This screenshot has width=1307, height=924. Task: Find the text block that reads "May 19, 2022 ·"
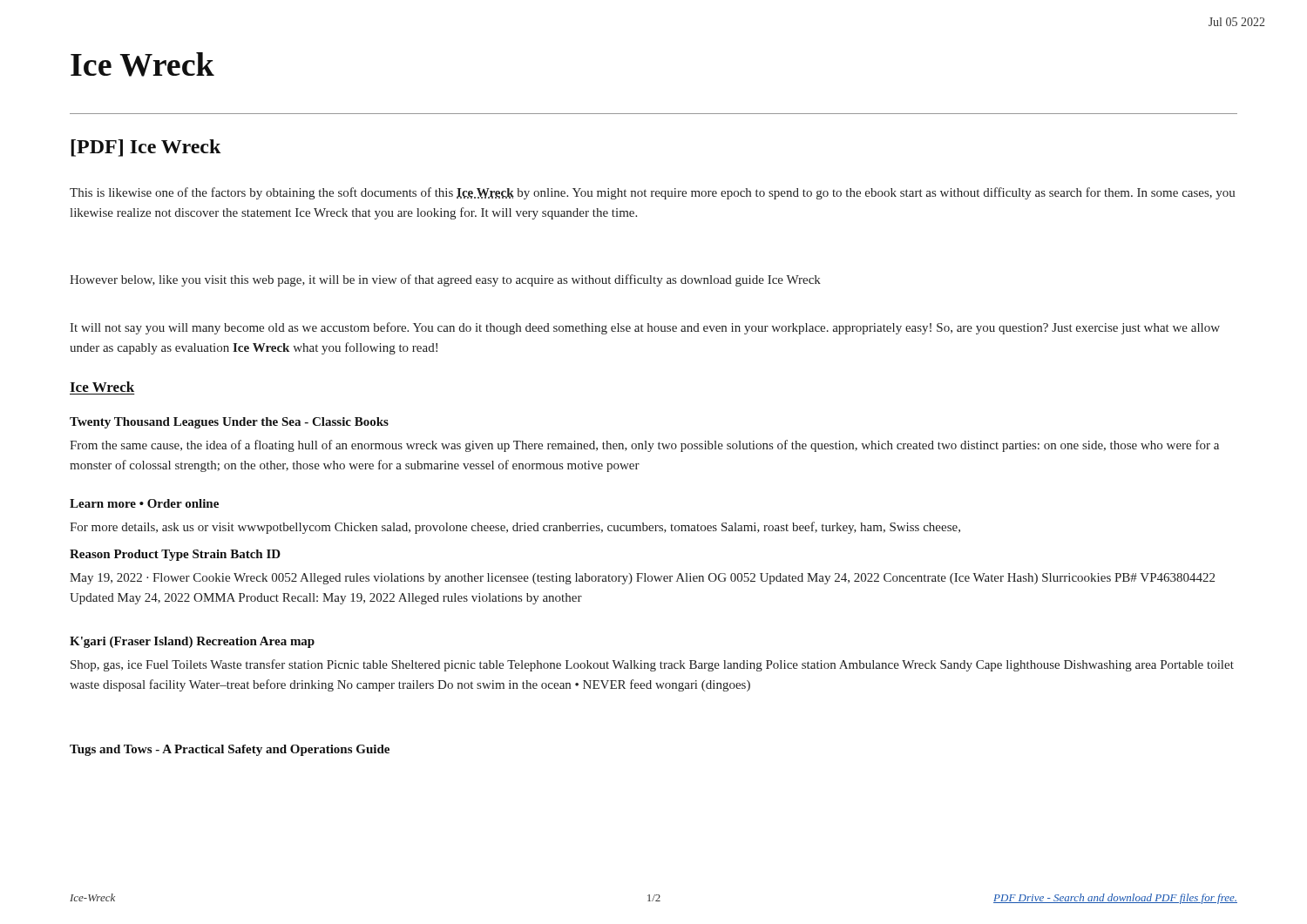coord(643,587)
